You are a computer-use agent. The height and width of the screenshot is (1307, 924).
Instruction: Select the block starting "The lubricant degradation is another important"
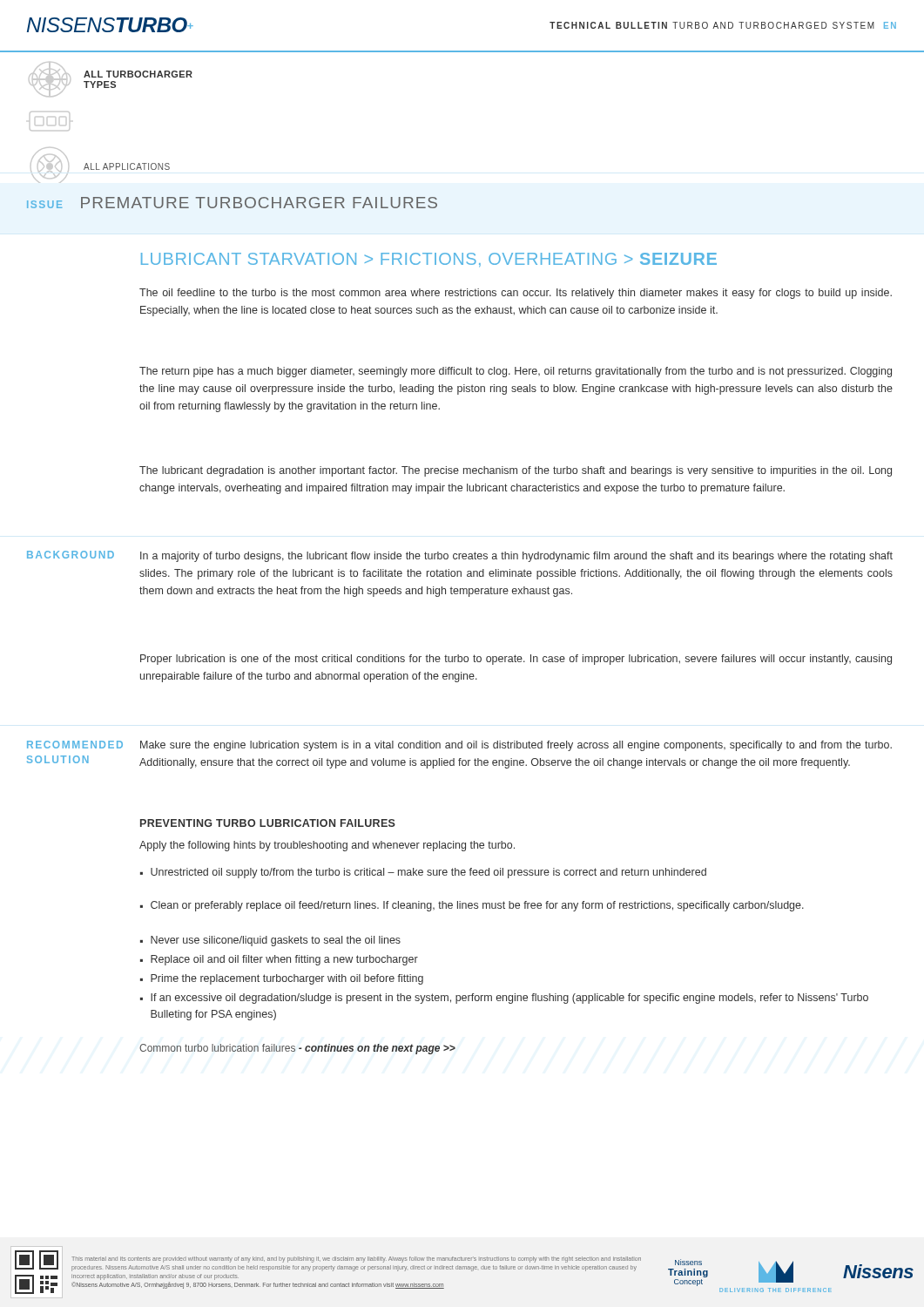(516, 479)
